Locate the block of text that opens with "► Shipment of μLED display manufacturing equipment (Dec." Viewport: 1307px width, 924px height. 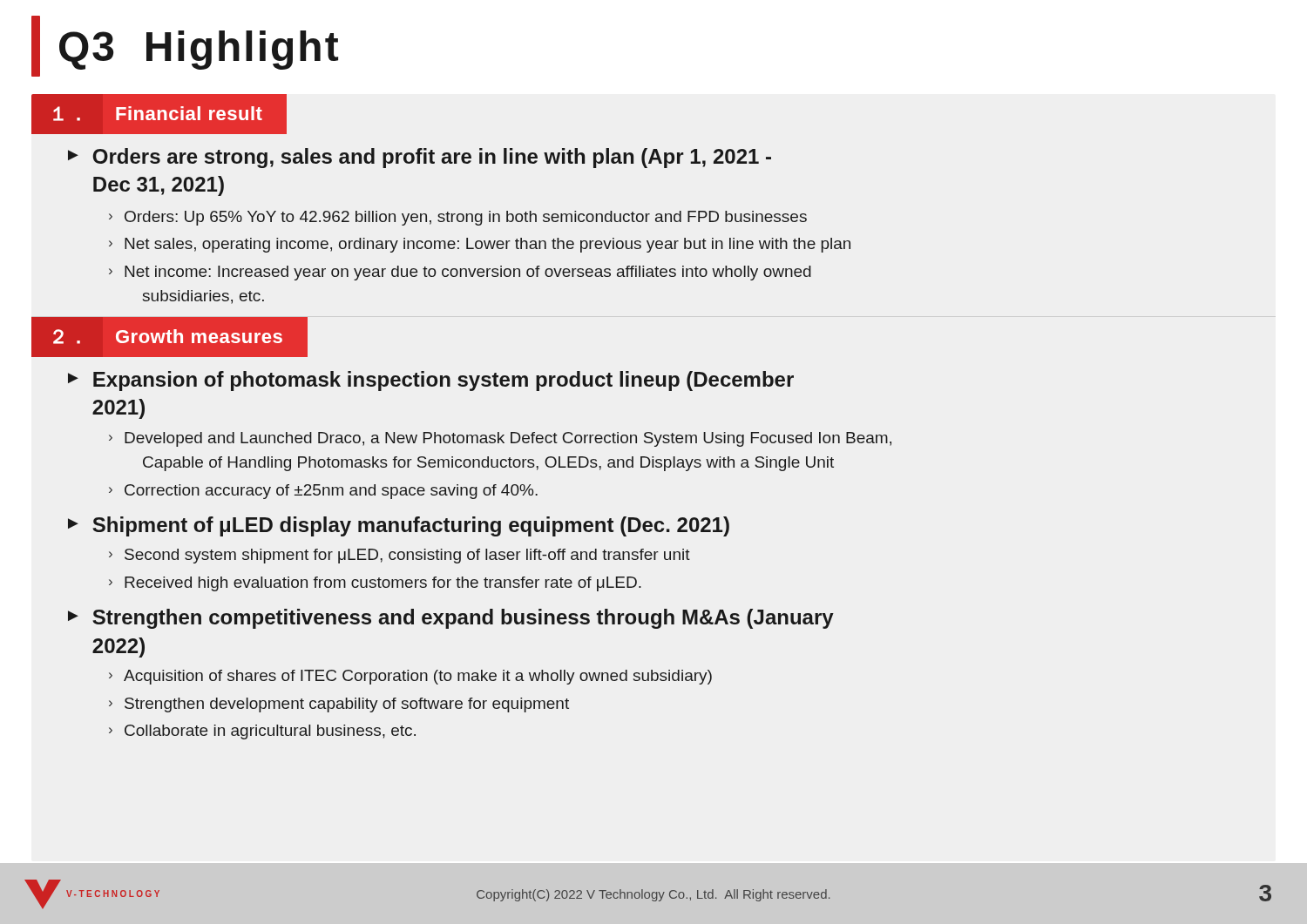click(x=397, y=525)
